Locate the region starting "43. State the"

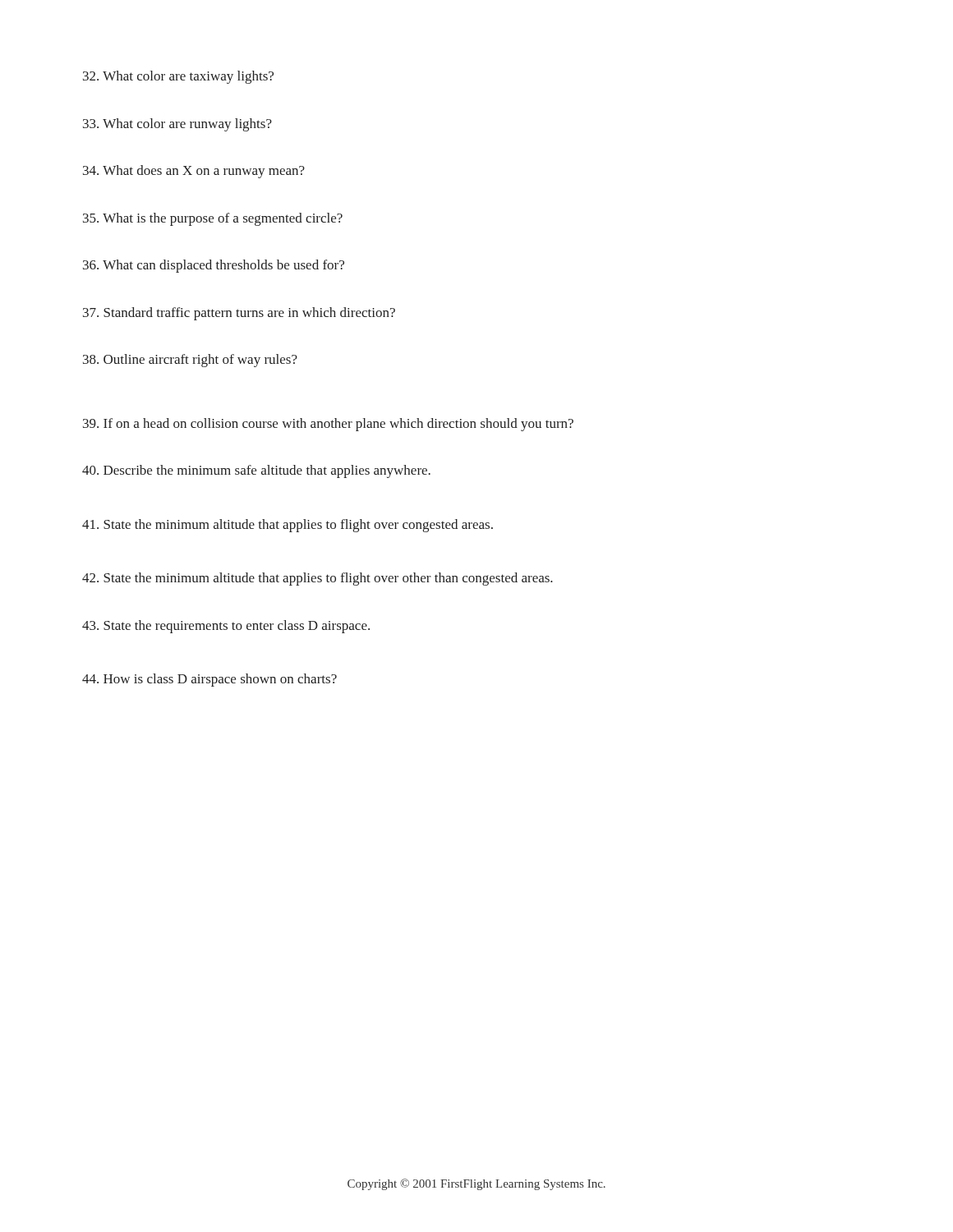[226, 625]
